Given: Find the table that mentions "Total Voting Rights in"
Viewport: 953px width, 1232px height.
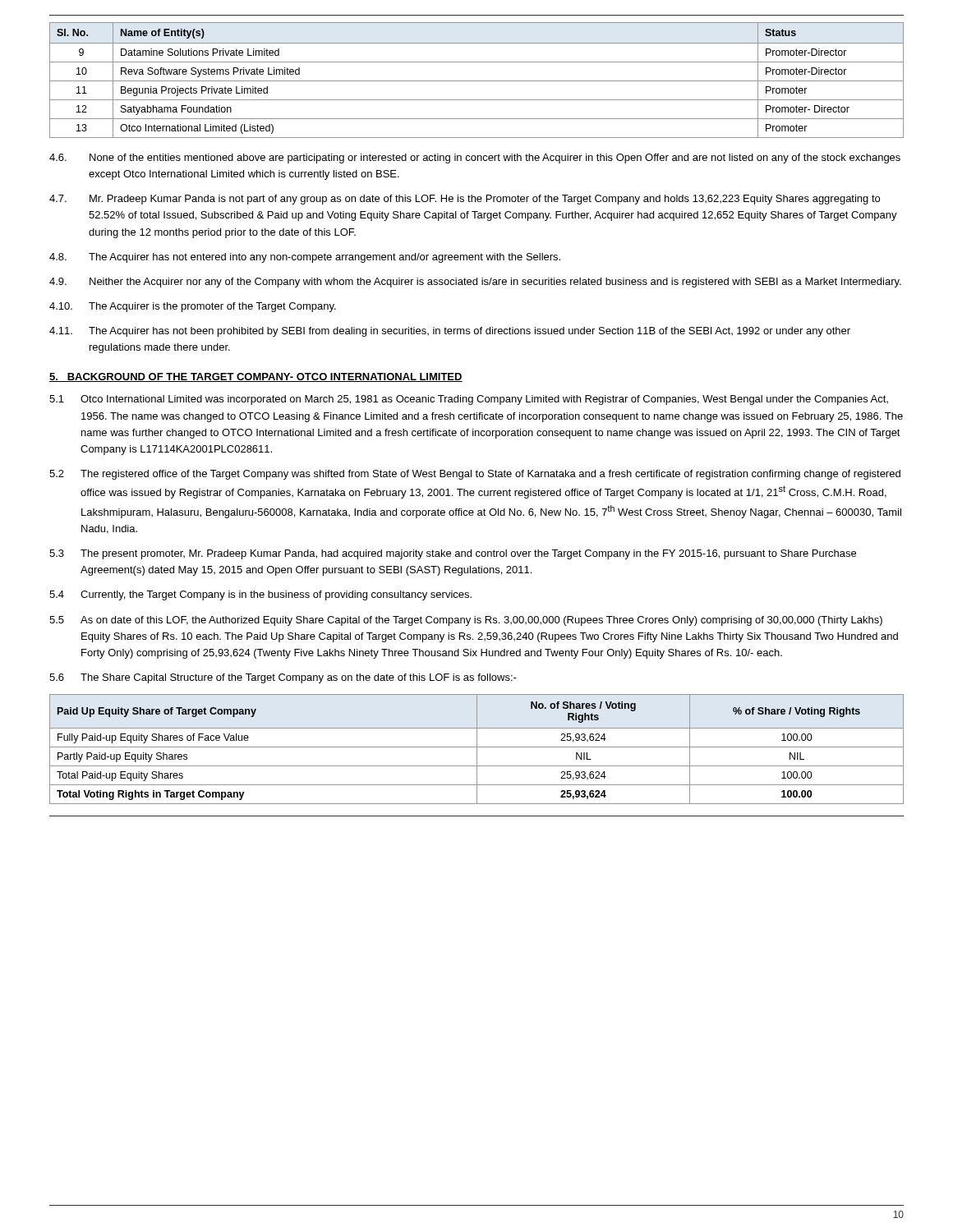Looking at the screenshot, I should (x=476, y=749).
